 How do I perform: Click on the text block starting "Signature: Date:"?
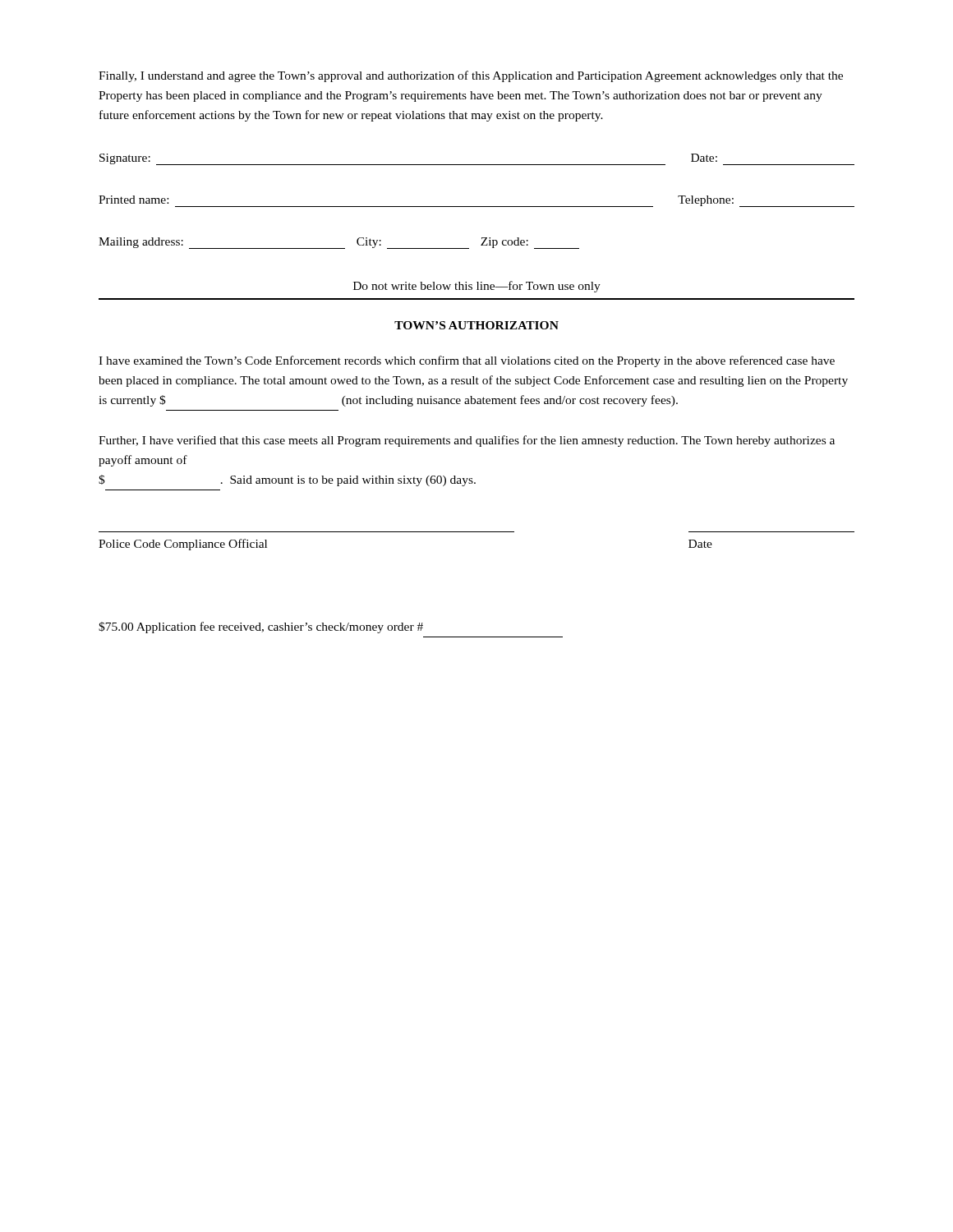[476, 157]
